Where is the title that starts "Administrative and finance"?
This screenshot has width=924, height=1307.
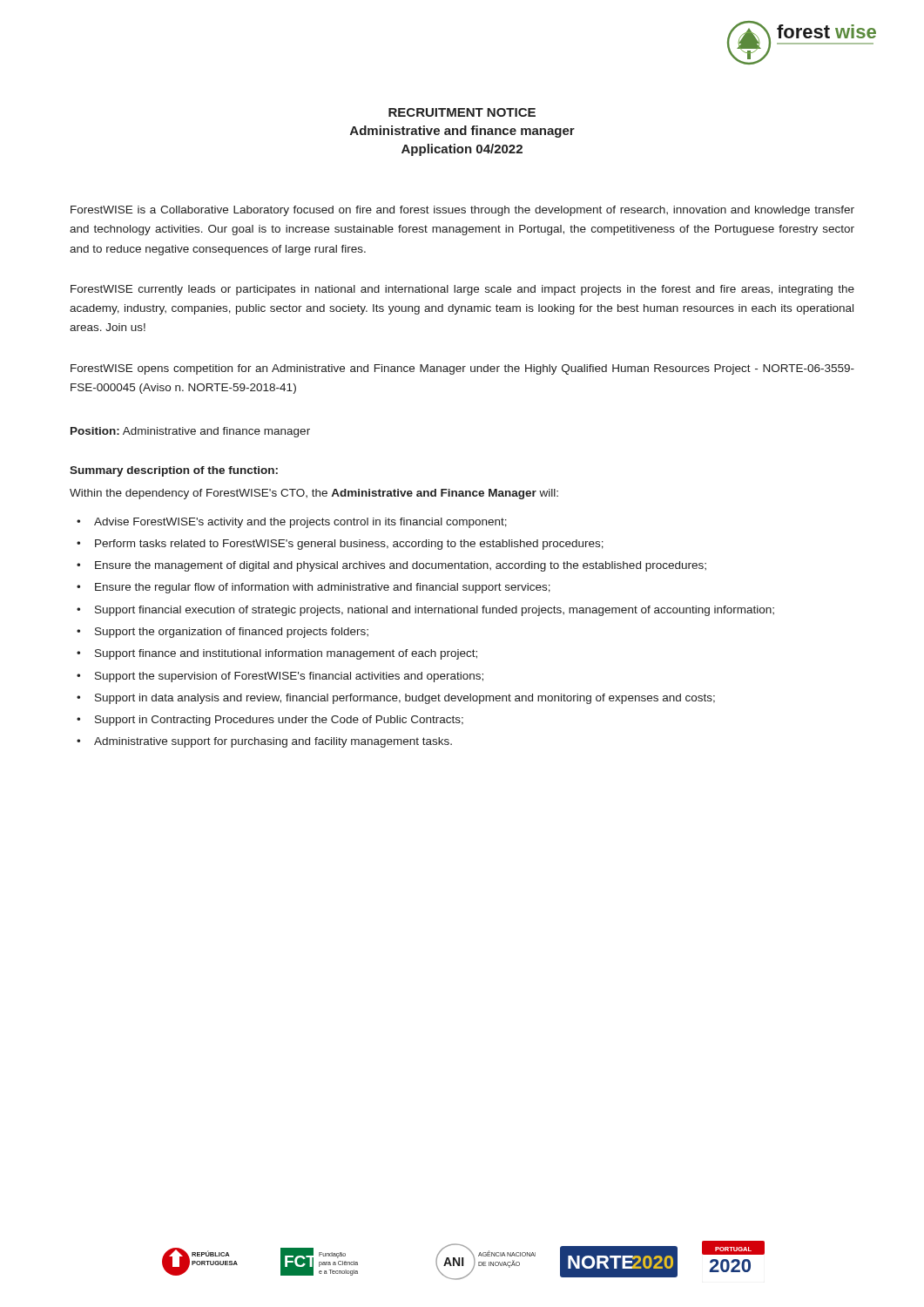tap(462, 130)
